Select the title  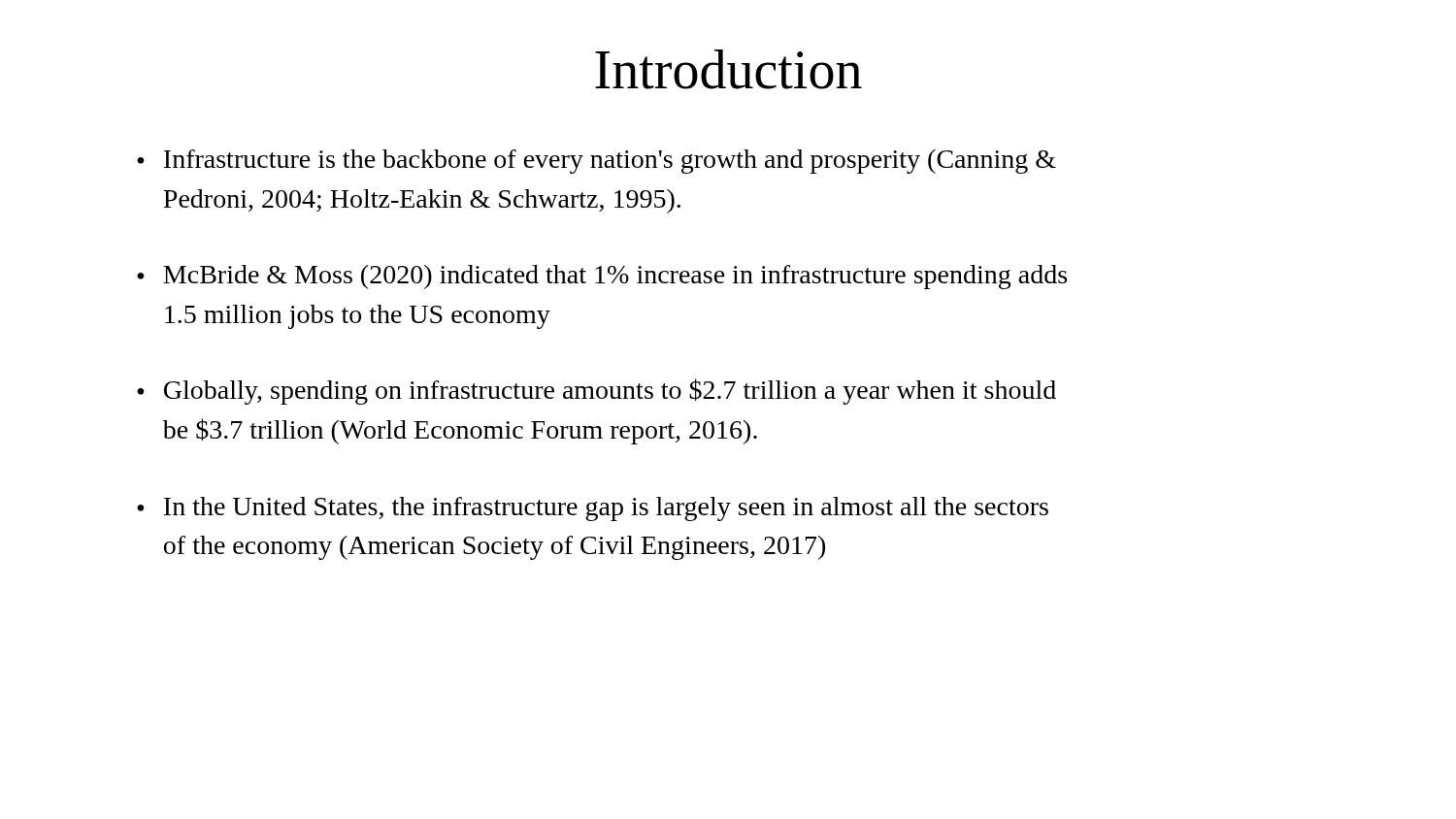(x=728, y=70)
